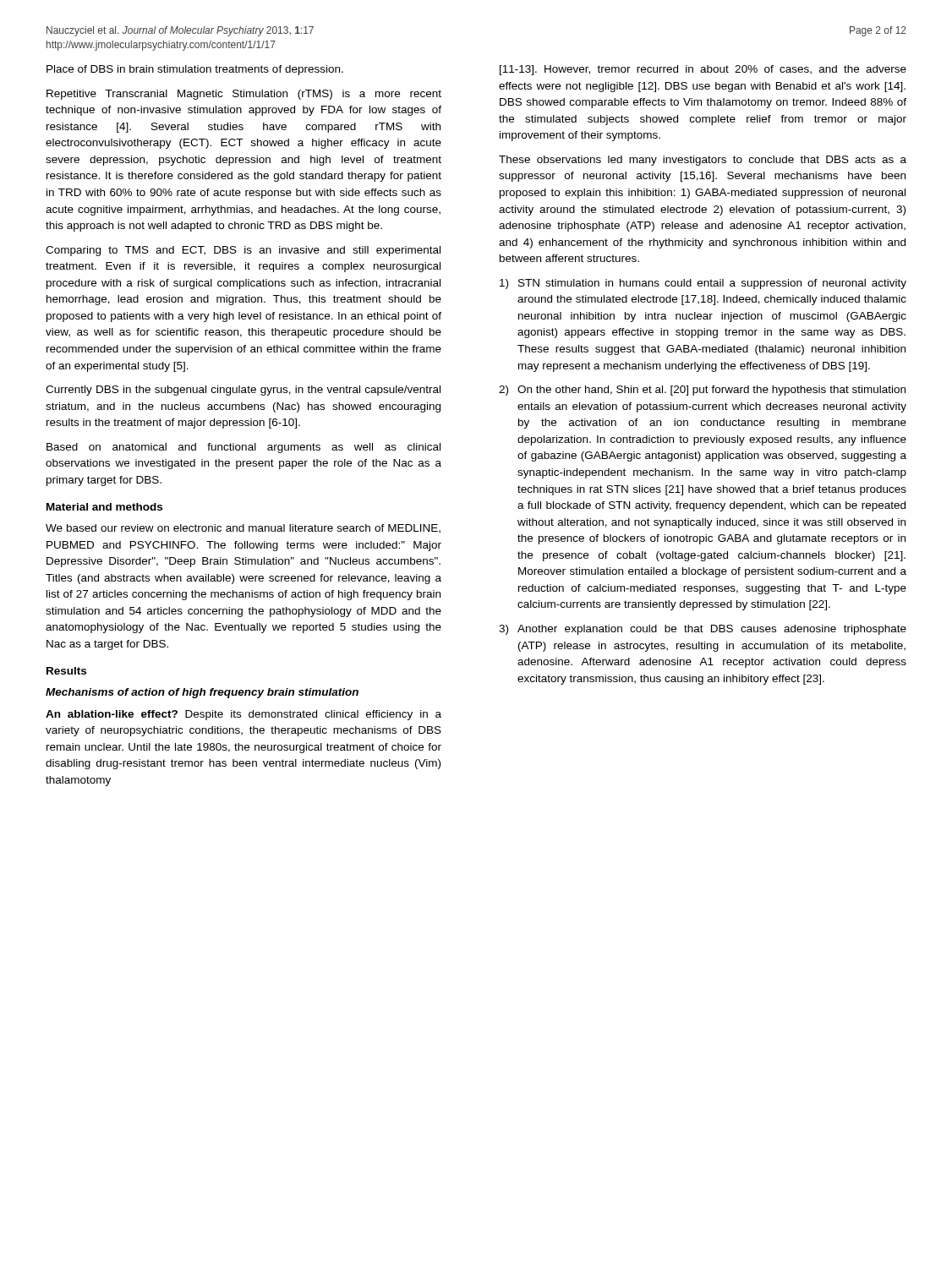Screen dimensions: 1268x952
Task: Locate the section header that reads "Mechanisms of action of high frequency brain stimulation"
Action: pos(244,692)
